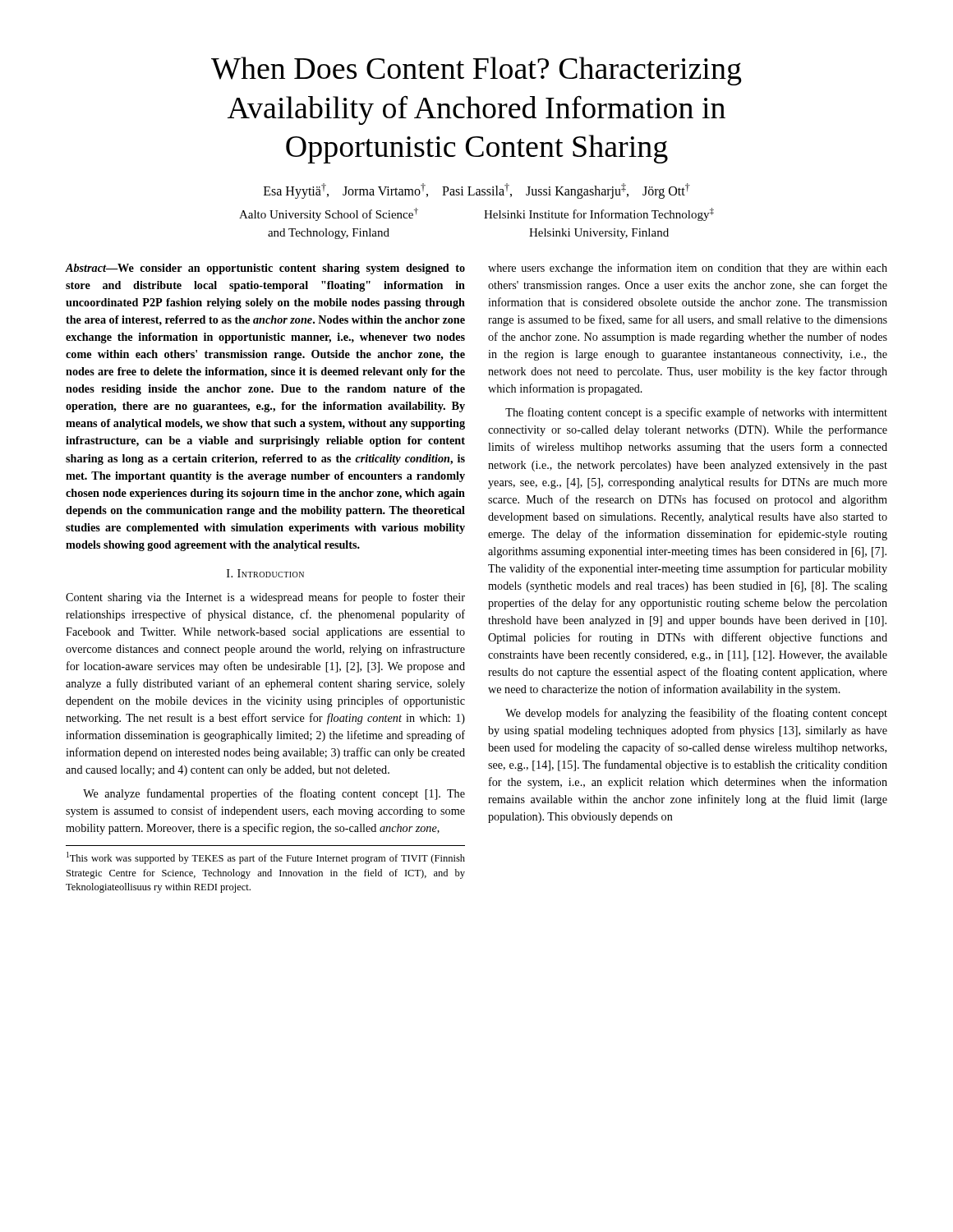The height and width of the screenshot is (1232, 953).
Task: Click on the text block containing "where users exchange the information"
Action: pyautogui.click(x=688, y=328)
